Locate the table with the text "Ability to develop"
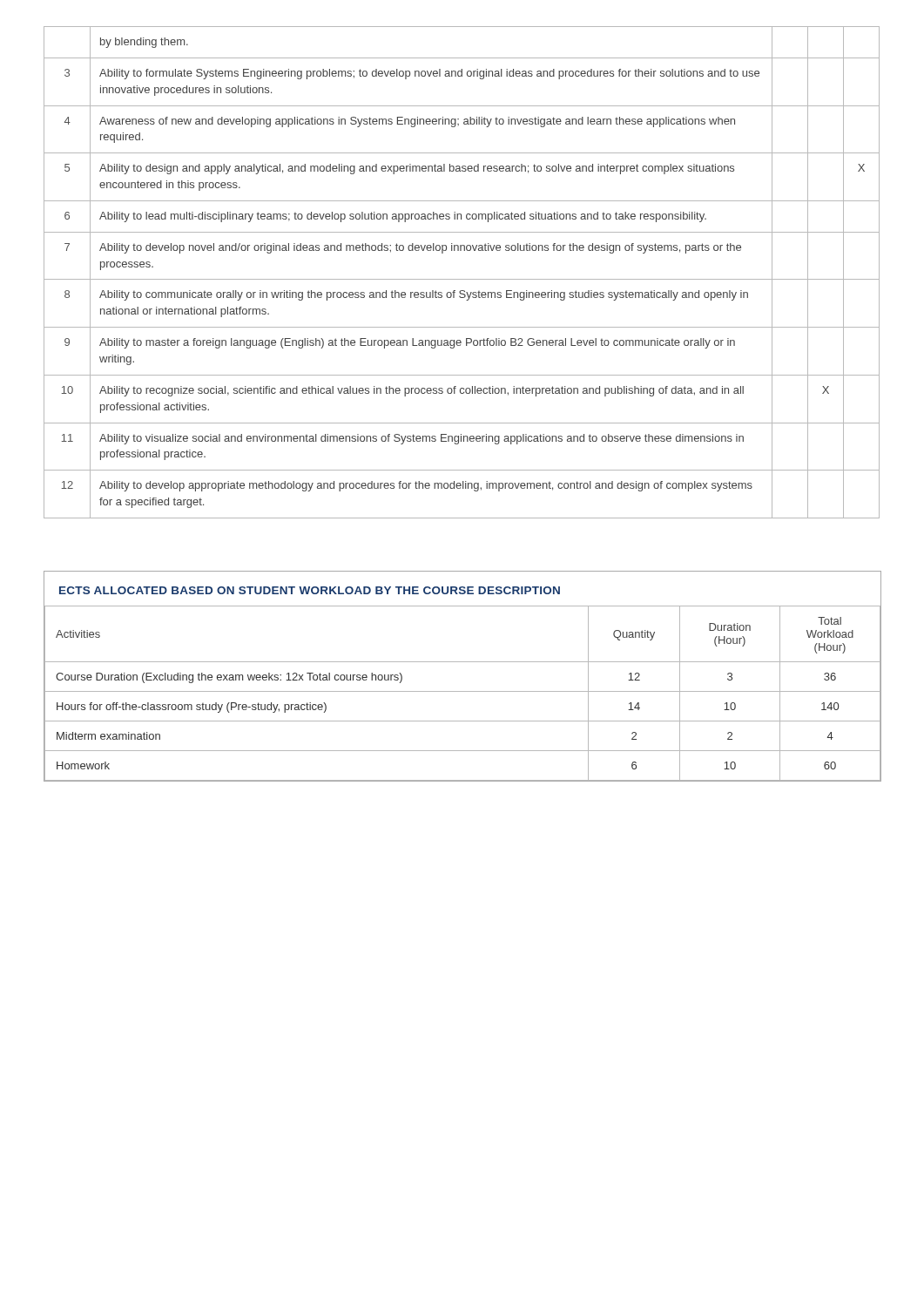Image resolution: width=924 pixels, height=1307 pixels. pos(462,272)
